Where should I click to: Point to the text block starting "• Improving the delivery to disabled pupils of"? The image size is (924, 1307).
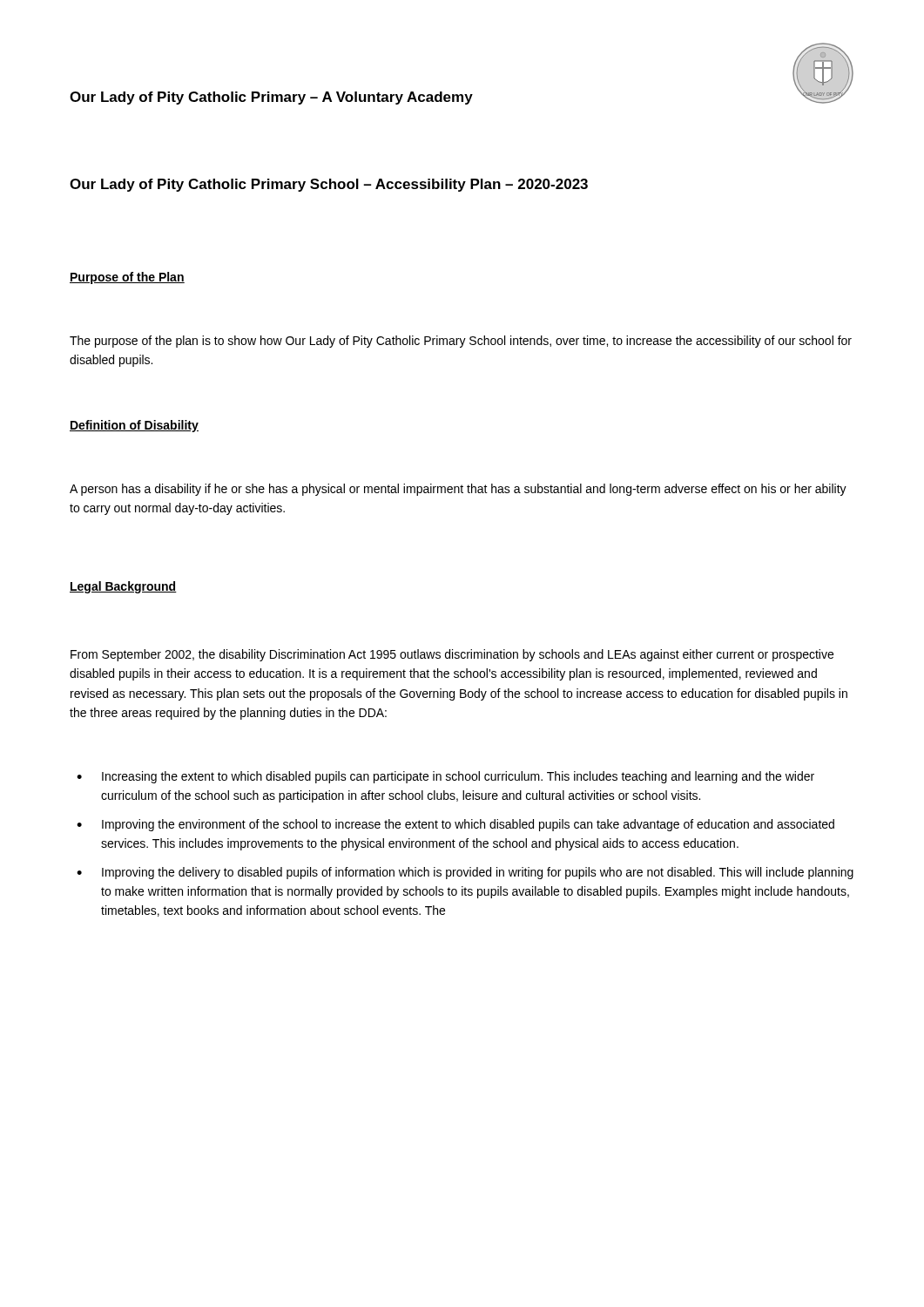click(462, 892)
